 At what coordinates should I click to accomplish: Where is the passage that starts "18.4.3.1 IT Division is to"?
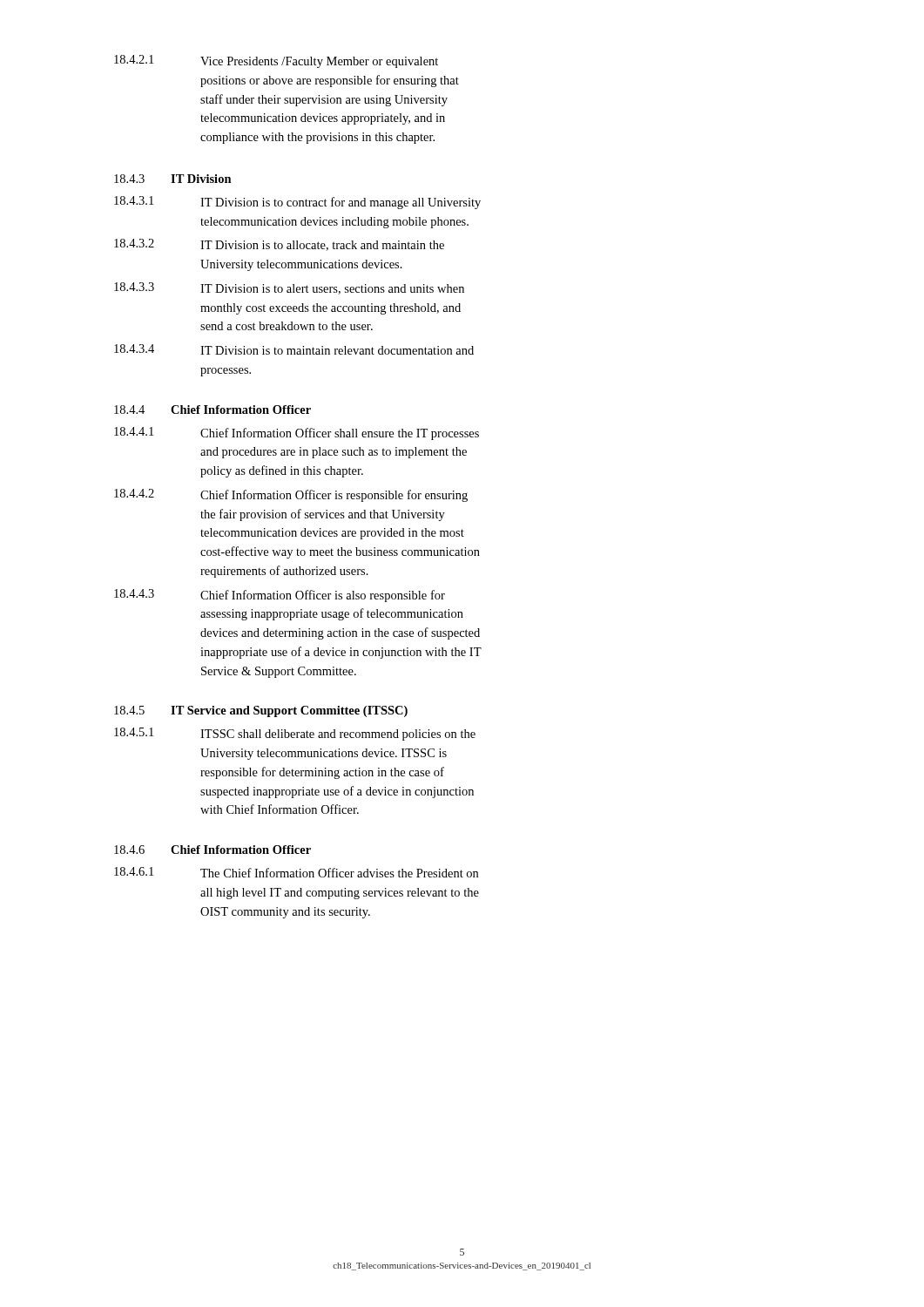click(297, 212)
